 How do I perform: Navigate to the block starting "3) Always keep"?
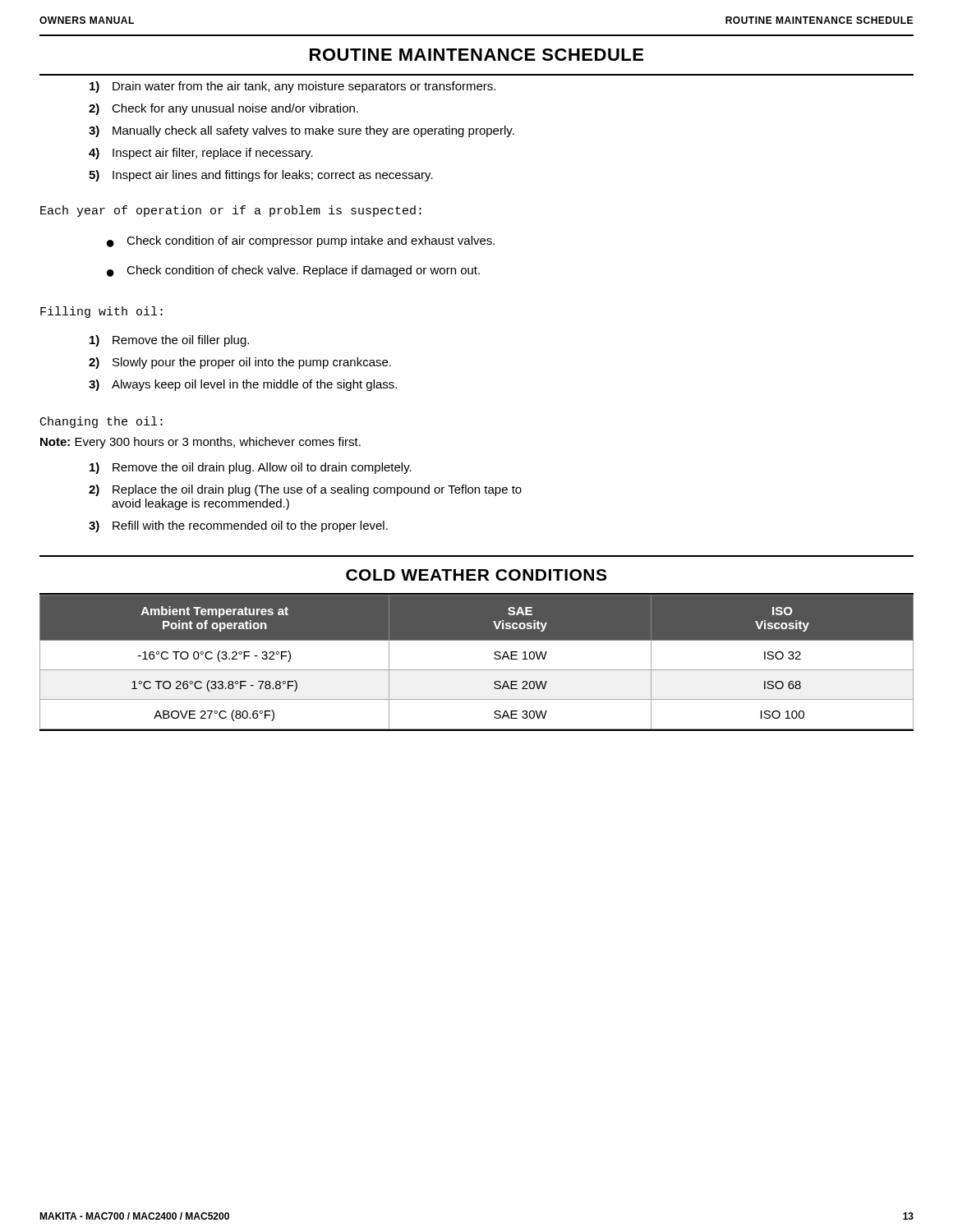coord(243,384)
